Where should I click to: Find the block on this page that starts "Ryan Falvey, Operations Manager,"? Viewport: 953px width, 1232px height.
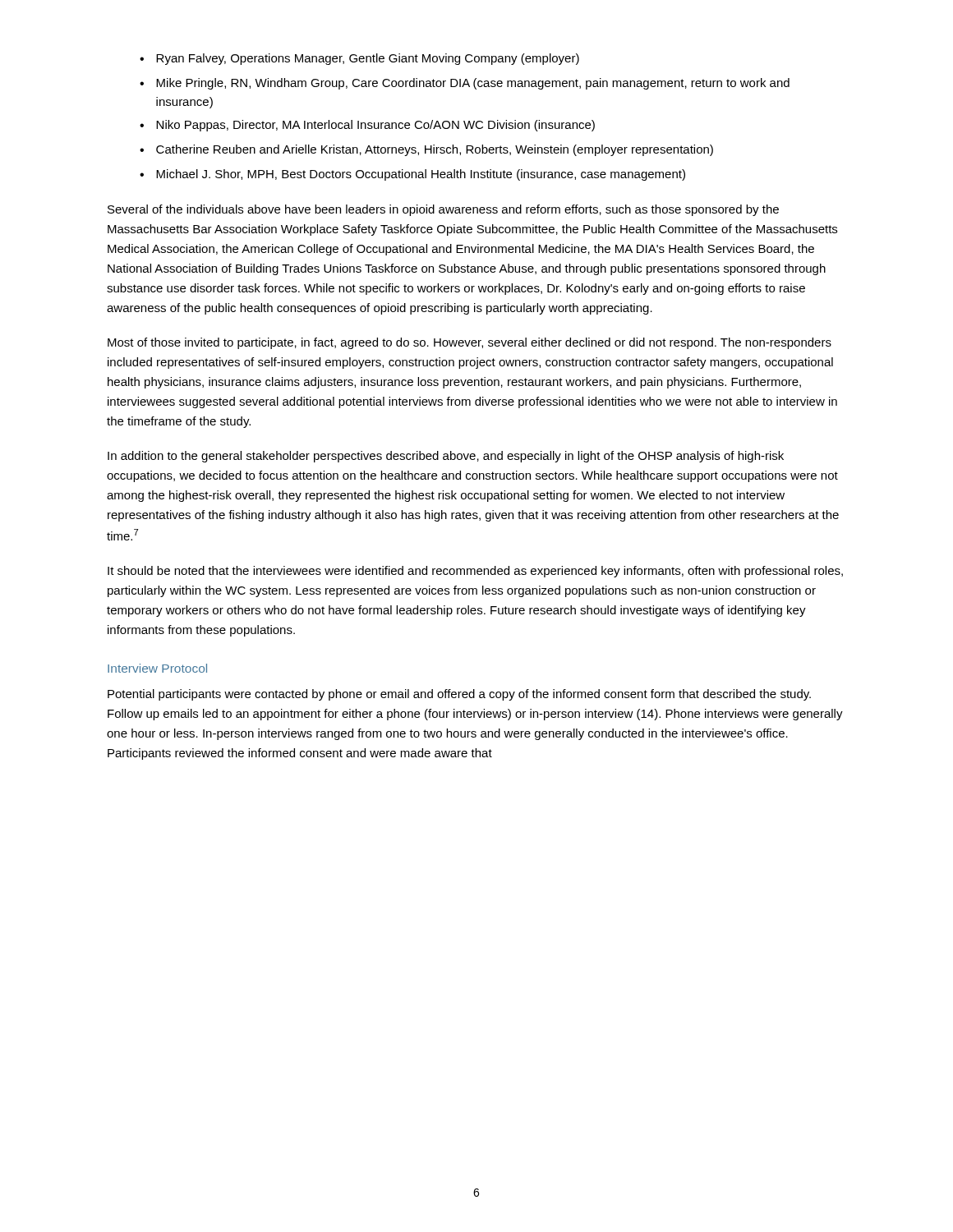(493, 59)
